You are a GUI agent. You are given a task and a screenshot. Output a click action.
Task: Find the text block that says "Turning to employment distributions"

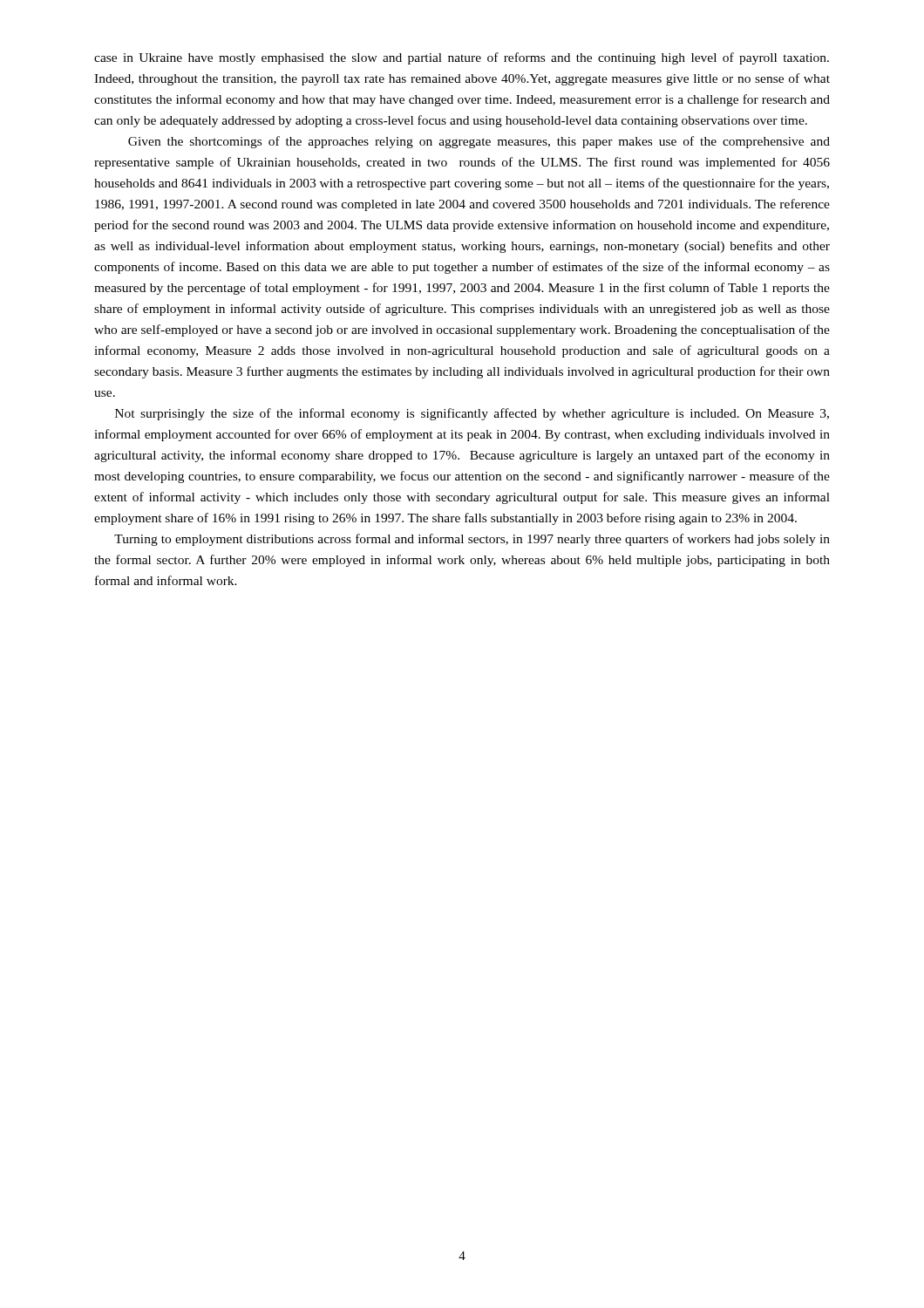(462, 560)
